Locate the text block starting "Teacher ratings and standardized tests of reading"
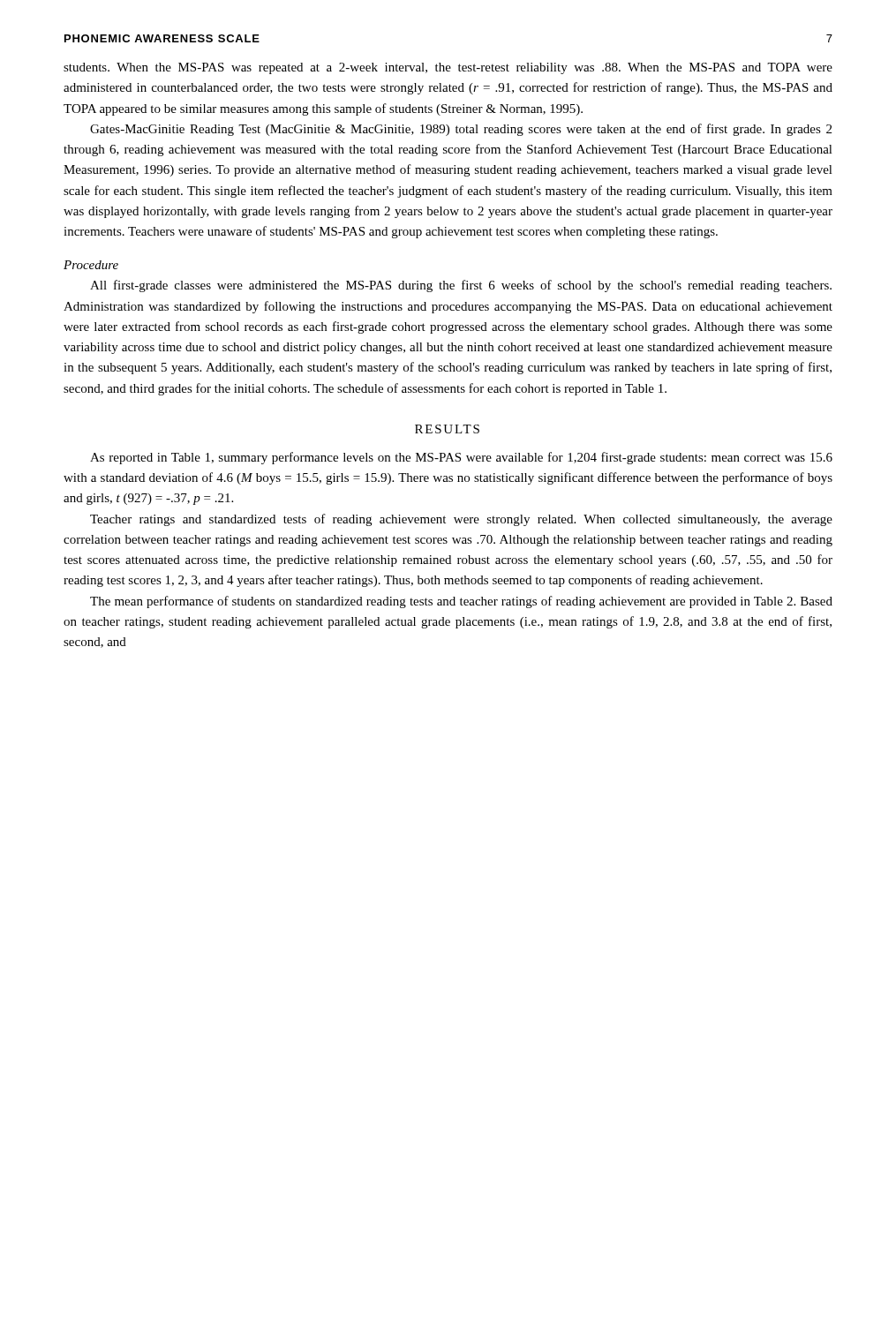Screen dimensions: 1324x896 (448, 549)
